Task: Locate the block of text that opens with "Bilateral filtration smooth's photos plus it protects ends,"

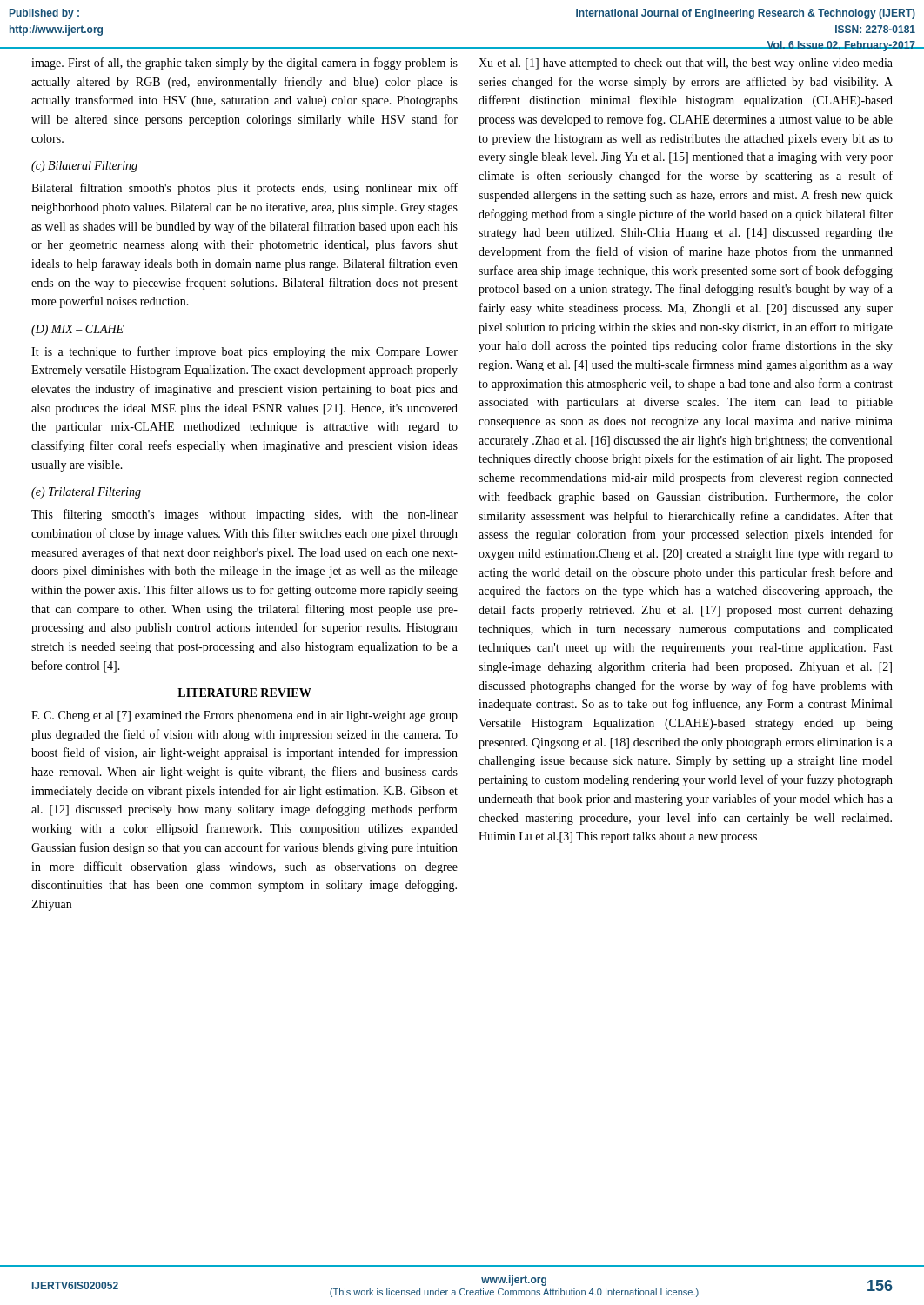Action: (244, 245)
